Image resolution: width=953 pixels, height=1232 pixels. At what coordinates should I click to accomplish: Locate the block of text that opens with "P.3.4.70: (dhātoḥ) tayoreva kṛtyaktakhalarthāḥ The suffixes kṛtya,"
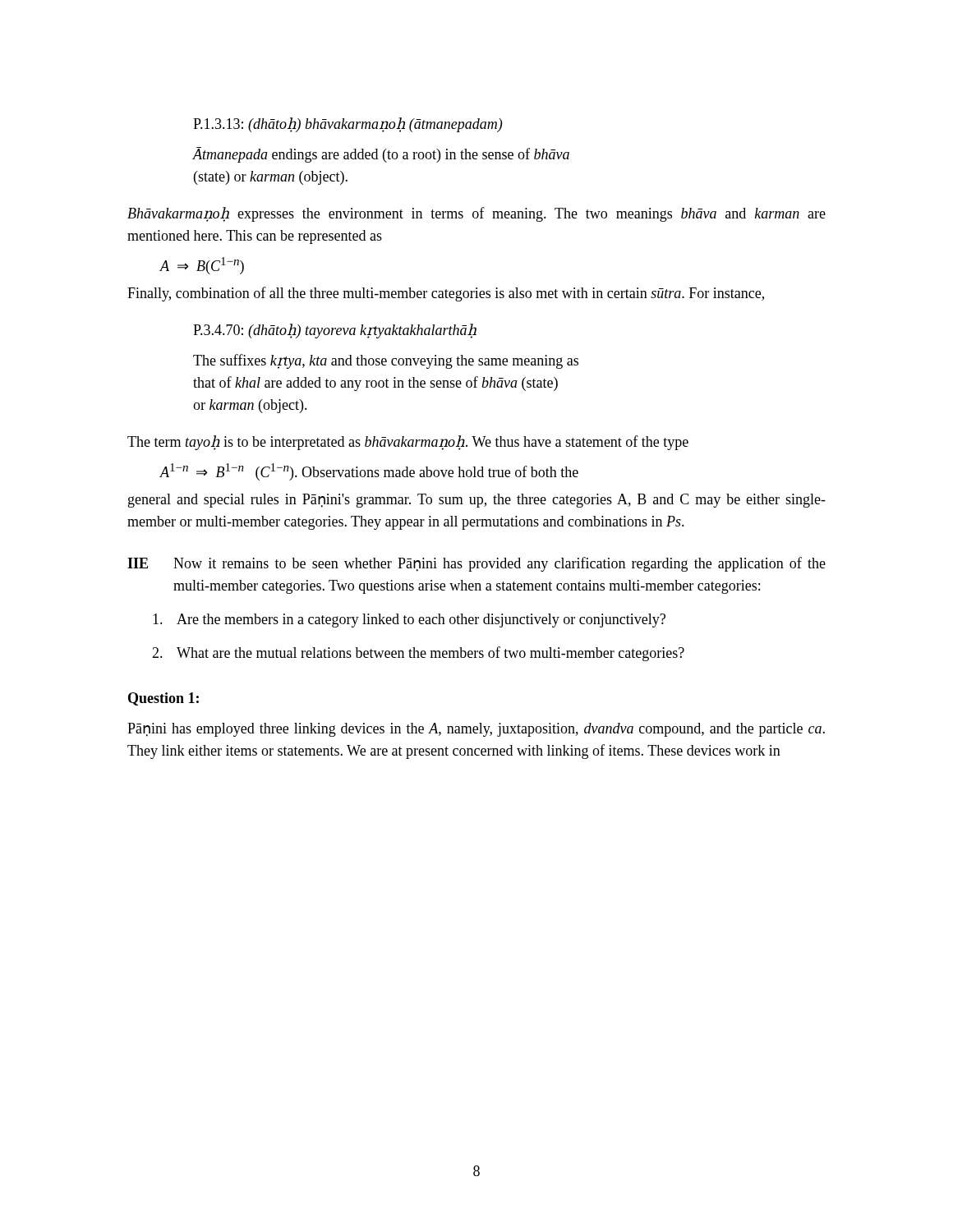(509, 369)
